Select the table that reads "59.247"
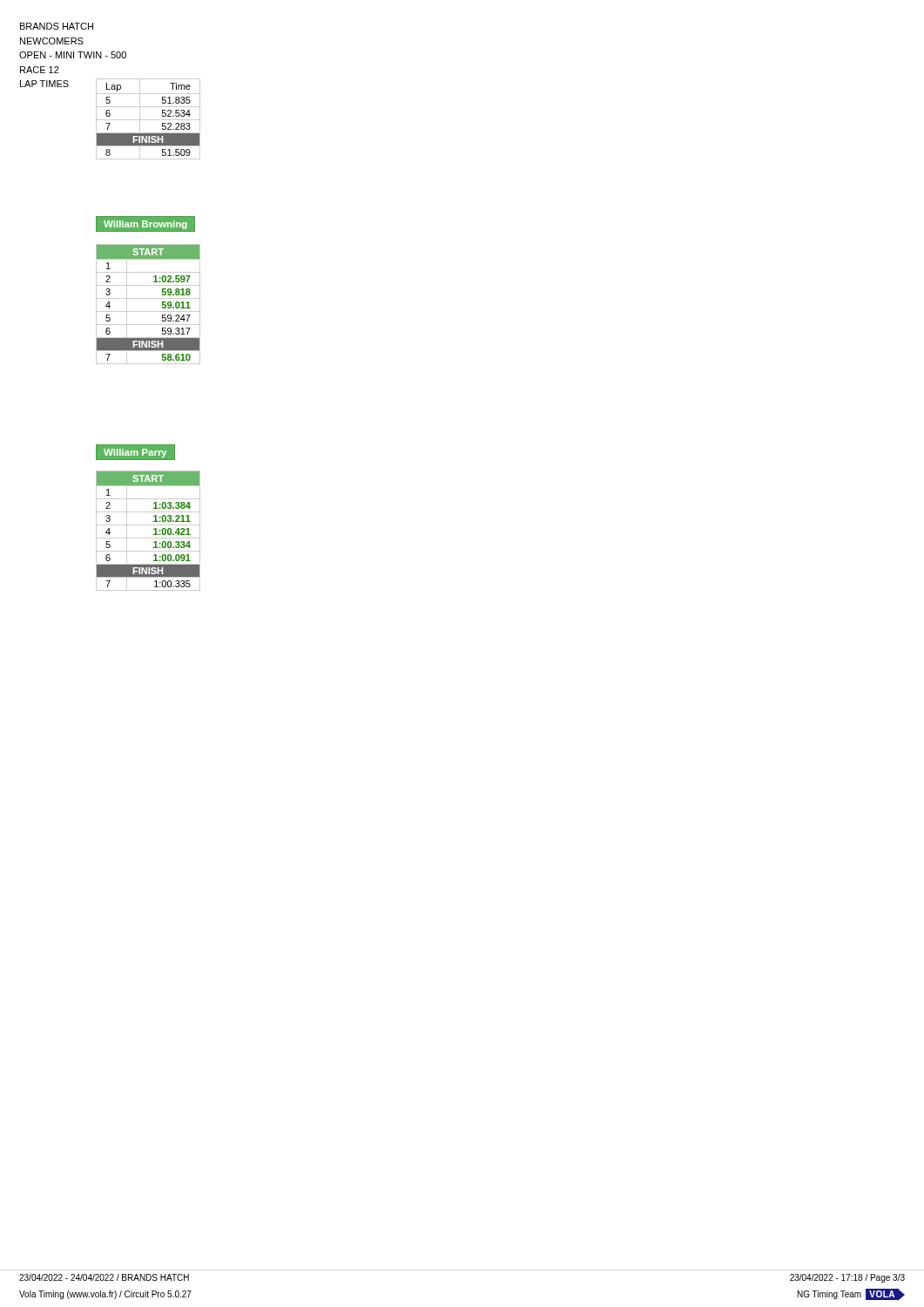The image size is (924, 1307). pyautogui.click(x=148, y=304)
